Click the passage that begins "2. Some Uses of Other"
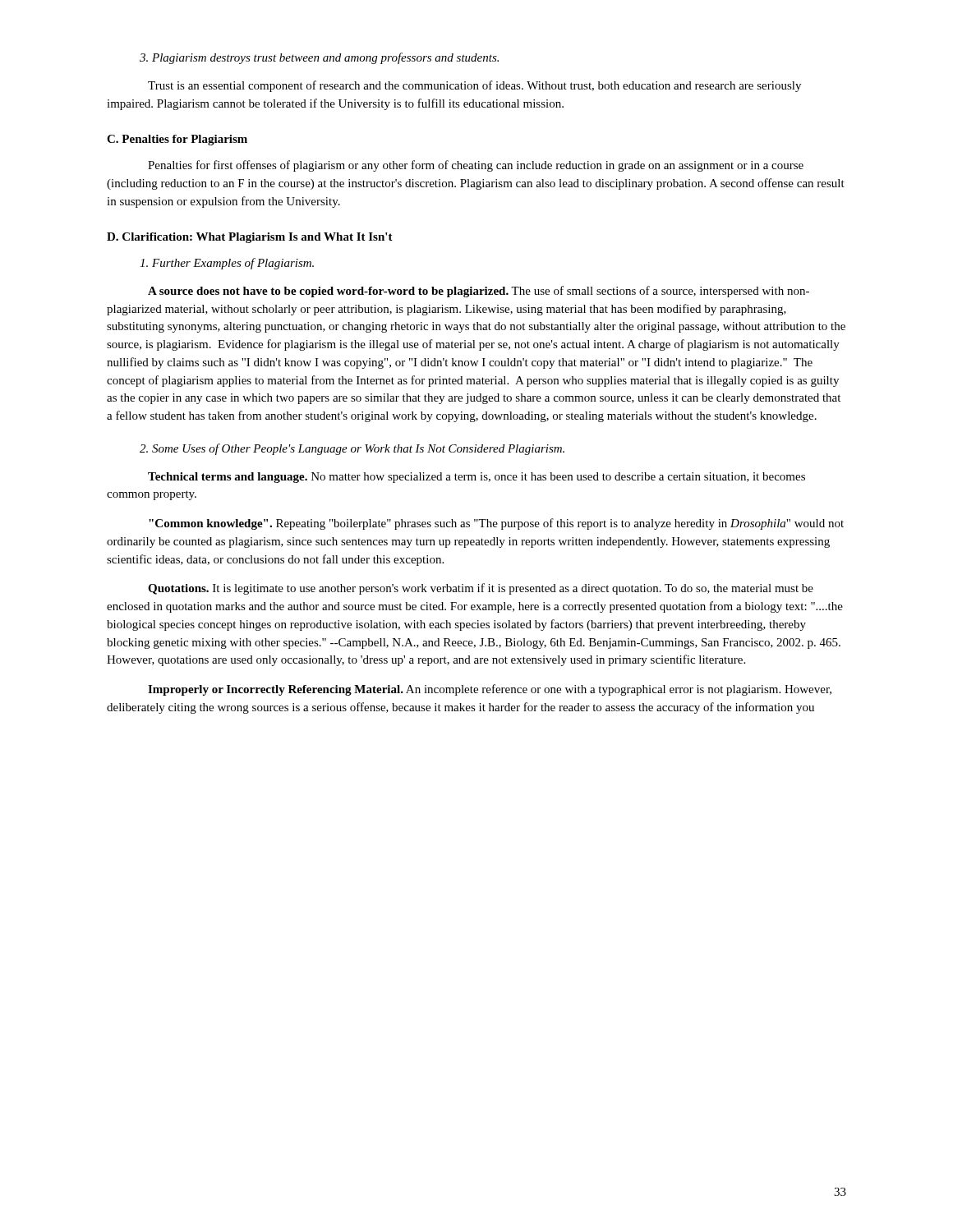Image resolution: width=953 pixels, height=1232 pixels. 493,449
